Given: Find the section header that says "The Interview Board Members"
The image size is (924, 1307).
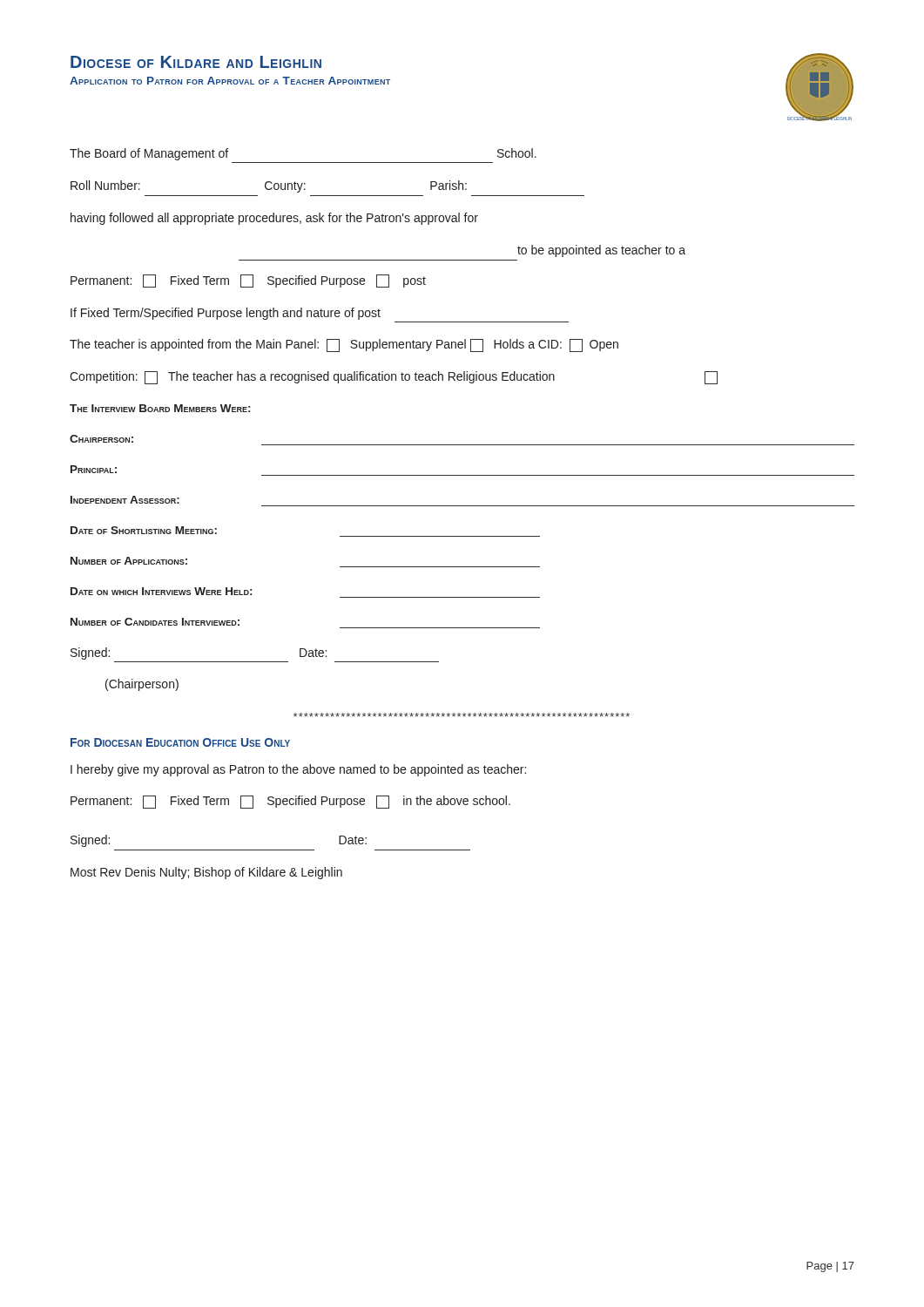Looking at the screenshot, I should [160, 408].
